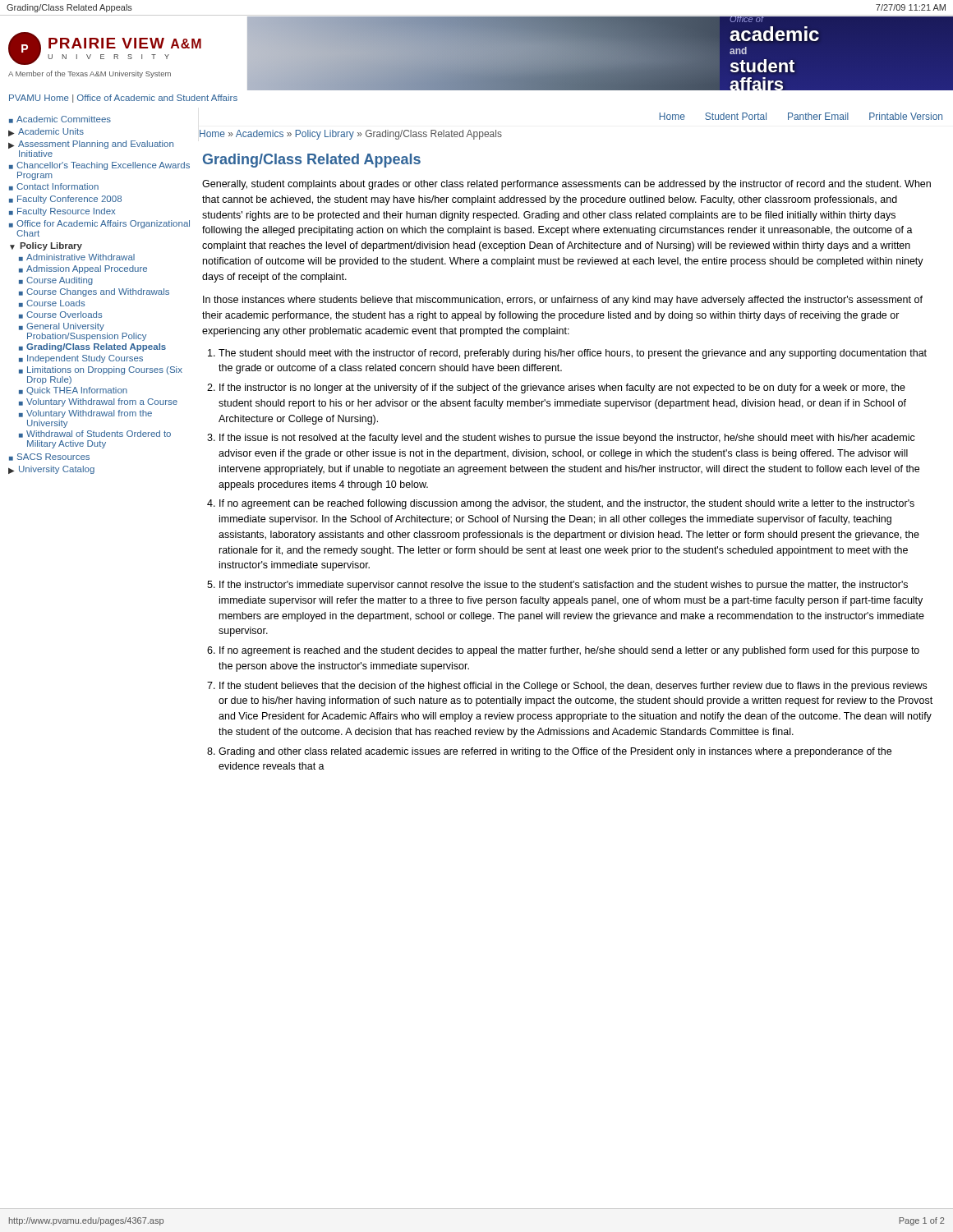Locate the region starting "PVAMU Home | Office"
The width and height of the screenshot is (953, 1232).
[123, 98]
